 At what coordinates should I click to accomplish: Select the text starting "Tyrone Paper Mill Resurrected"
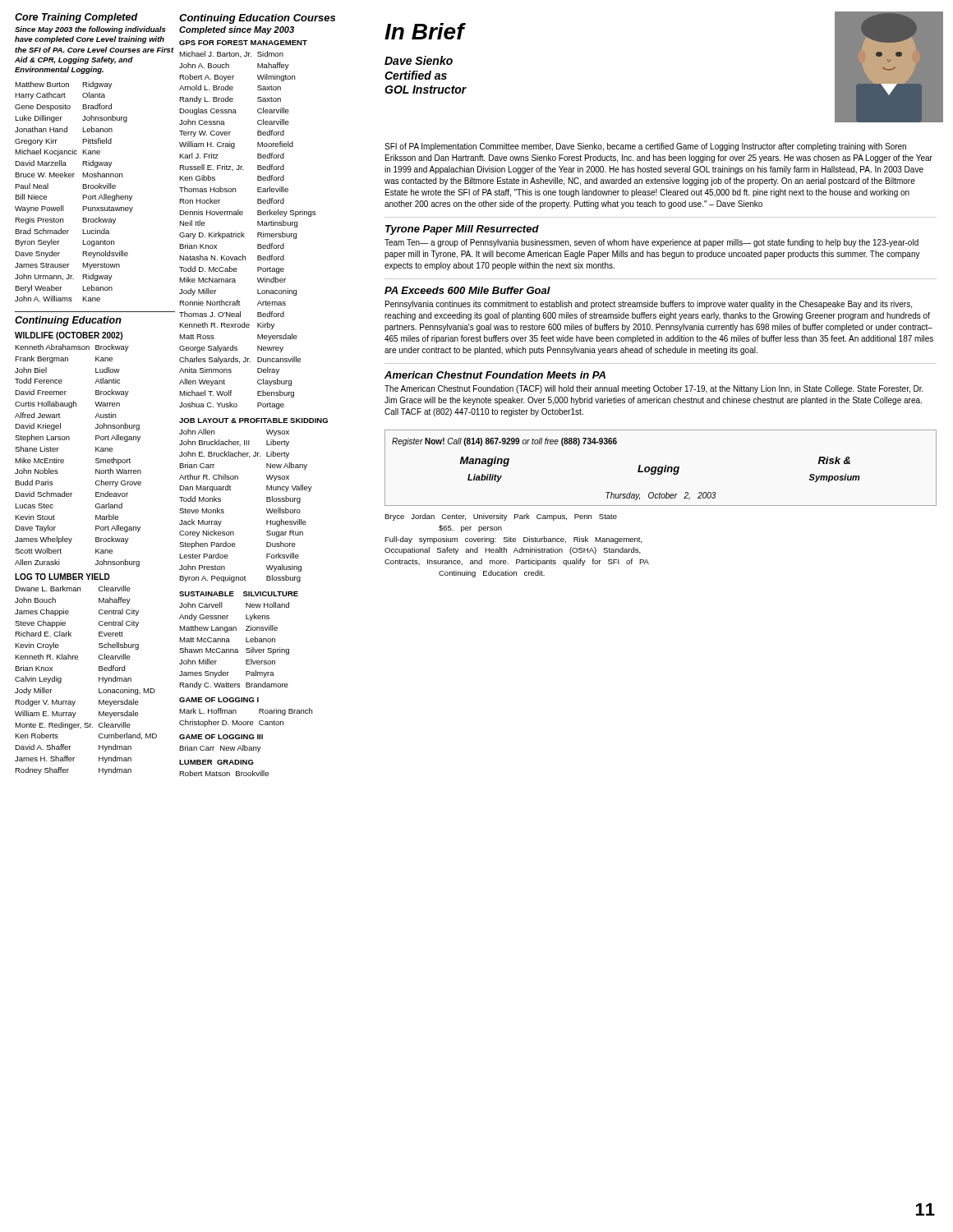pyautogui.click(x=661, y=226)
